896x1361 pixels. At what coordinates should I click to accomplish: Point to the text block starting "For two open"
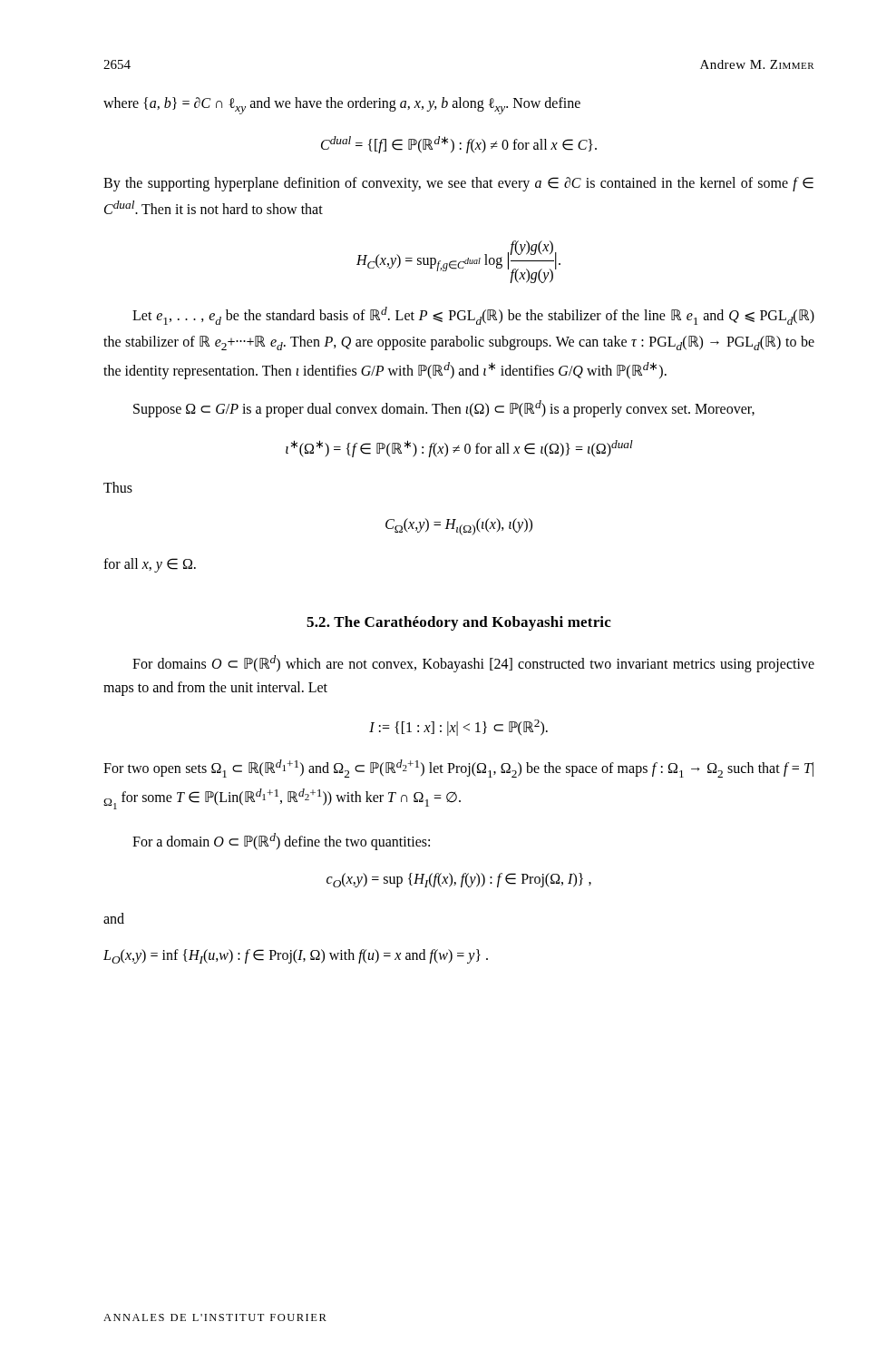pyautogui.click(x=459, y=784)
